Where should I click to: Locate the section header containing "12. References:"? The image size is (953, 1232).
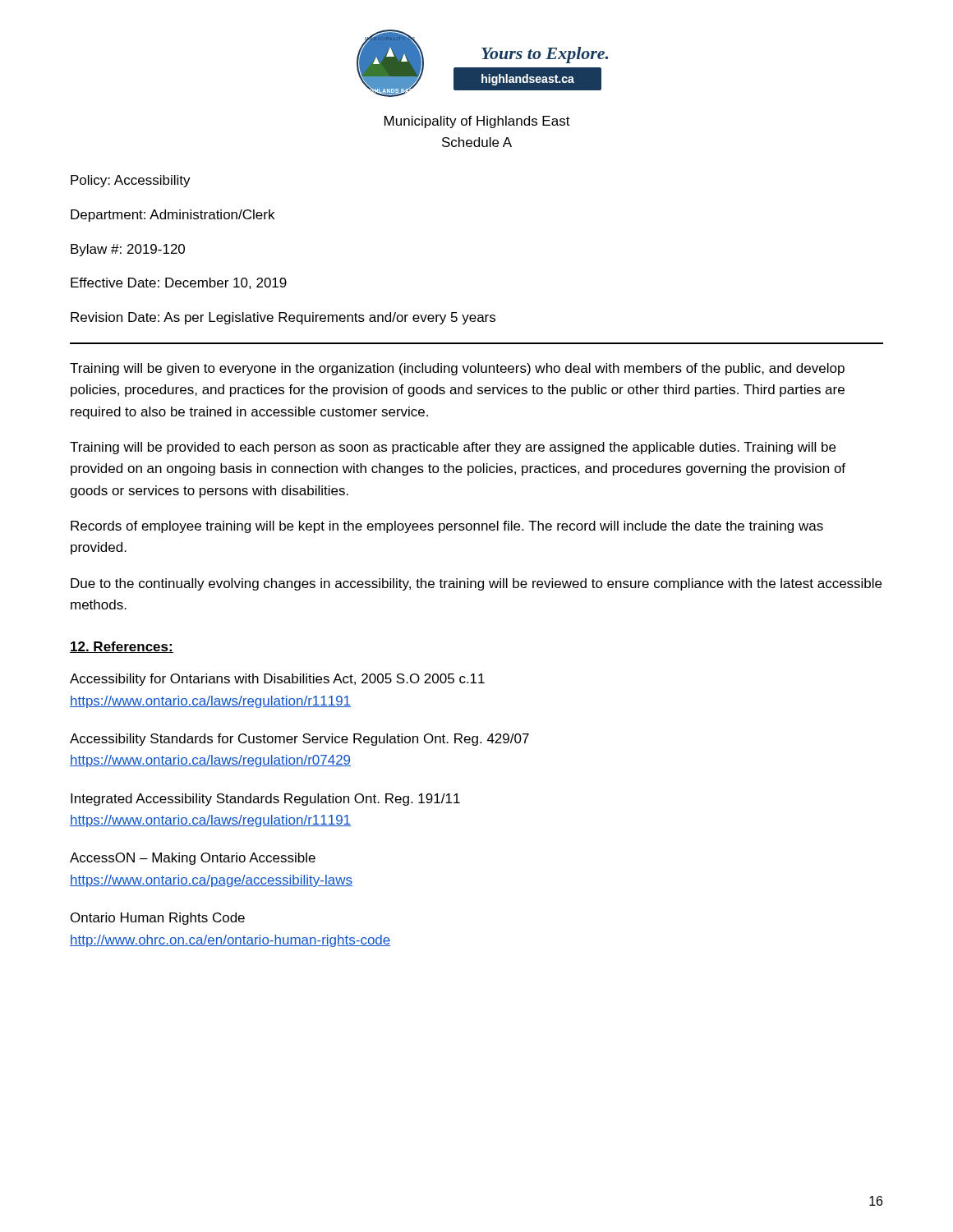click(x=121, y=647)
